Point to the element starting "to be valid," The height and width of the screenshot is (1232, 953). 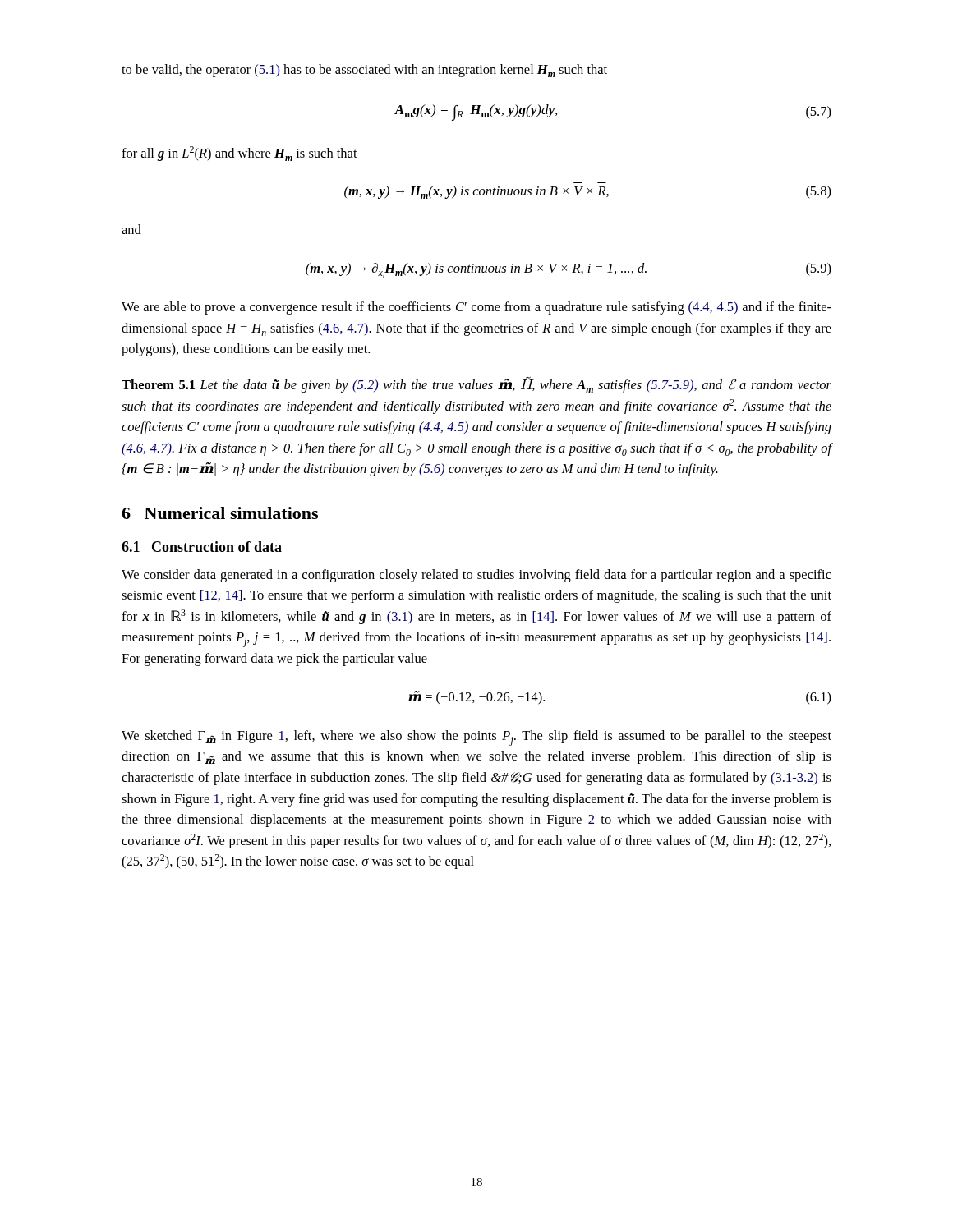pos(476,70)
